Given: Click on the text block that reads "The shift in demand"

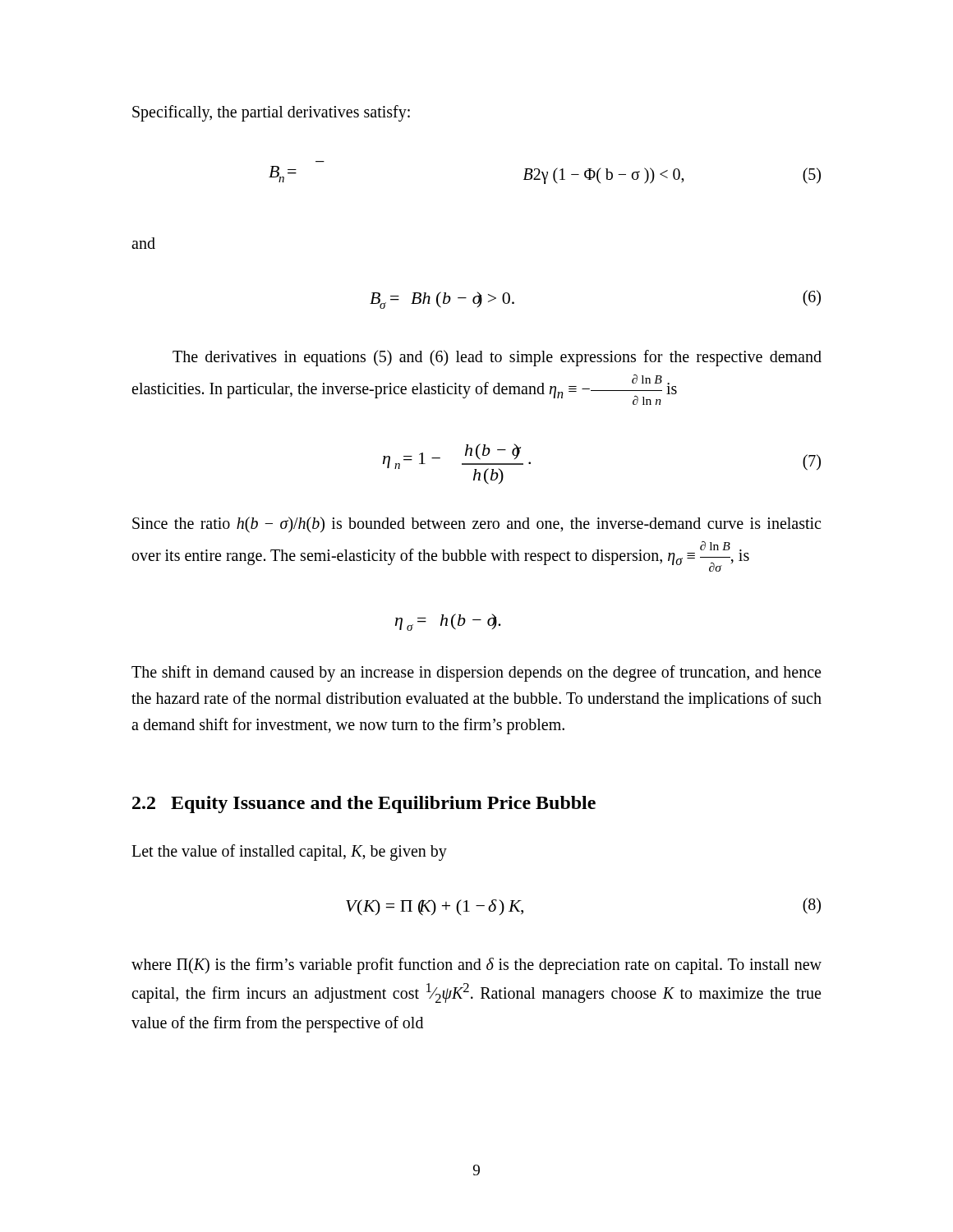Looking at the screenshot, I should click(x=476, y=698).
